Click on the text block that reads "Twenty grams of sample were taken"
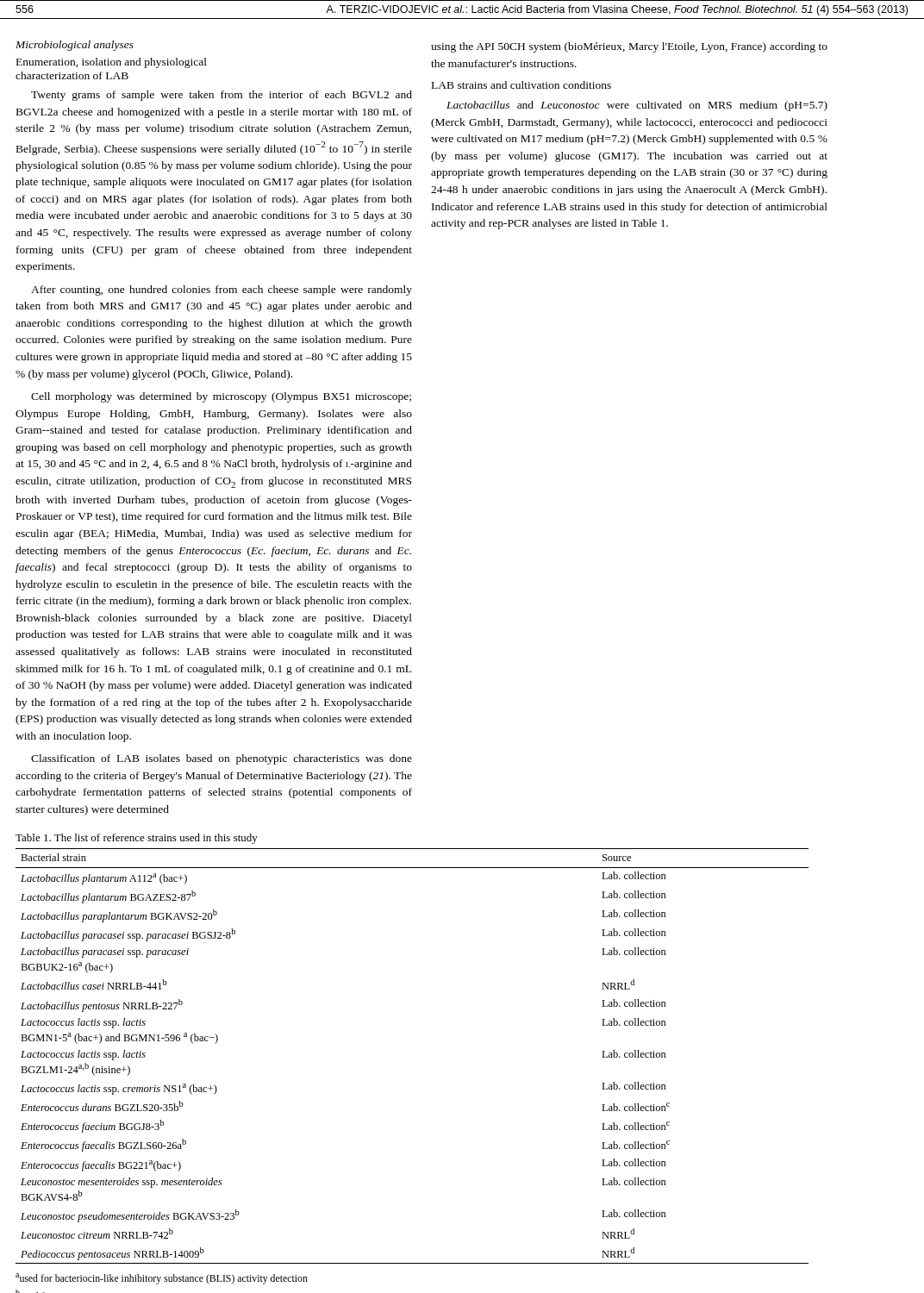Screen dimensions: 1293x924 tap(214, 452)
